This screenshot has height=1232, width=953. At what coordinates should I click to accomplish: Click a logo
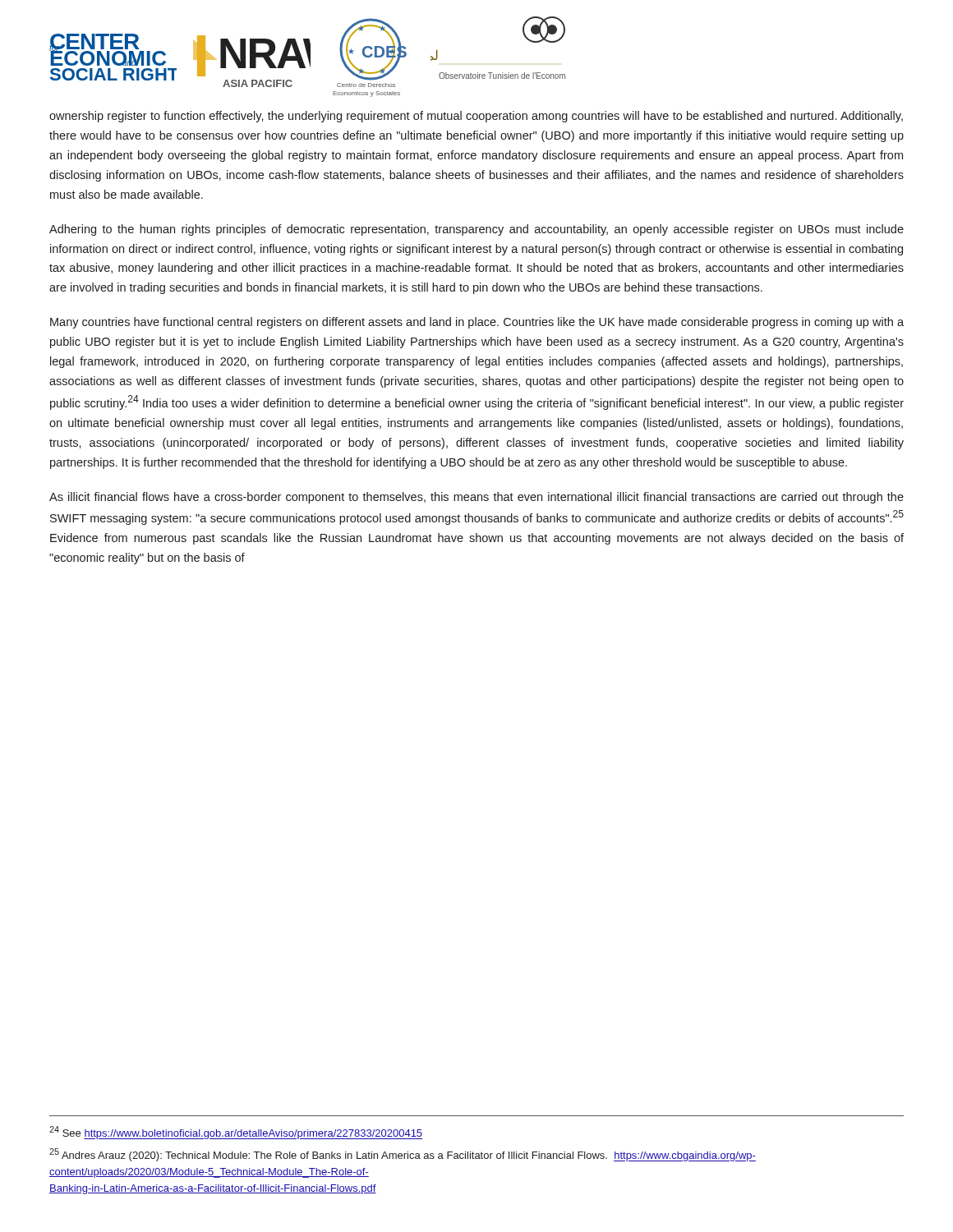pos(308,56)
